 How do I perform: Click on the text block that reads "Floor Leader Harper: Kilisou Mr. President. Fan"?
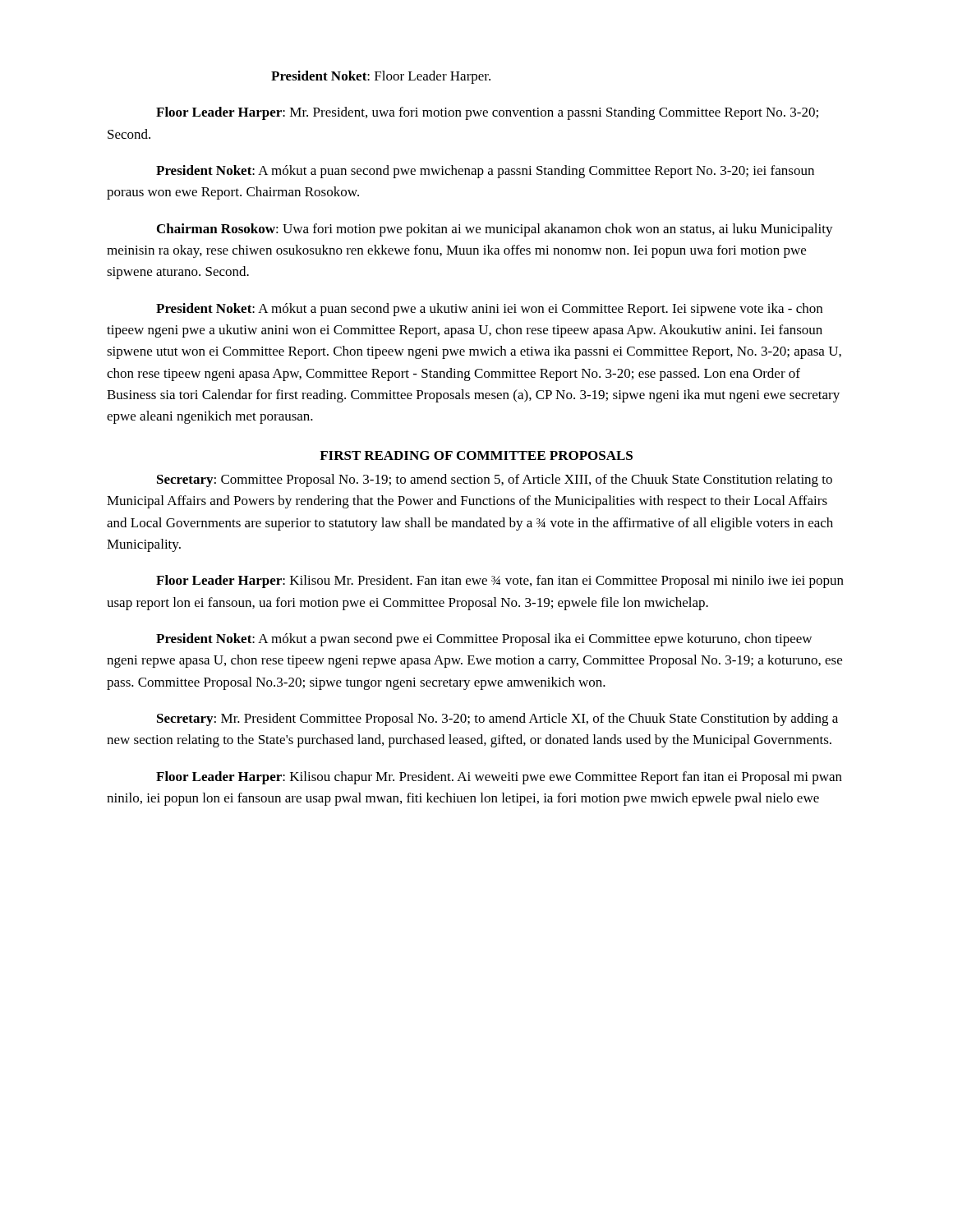[475, 591]
